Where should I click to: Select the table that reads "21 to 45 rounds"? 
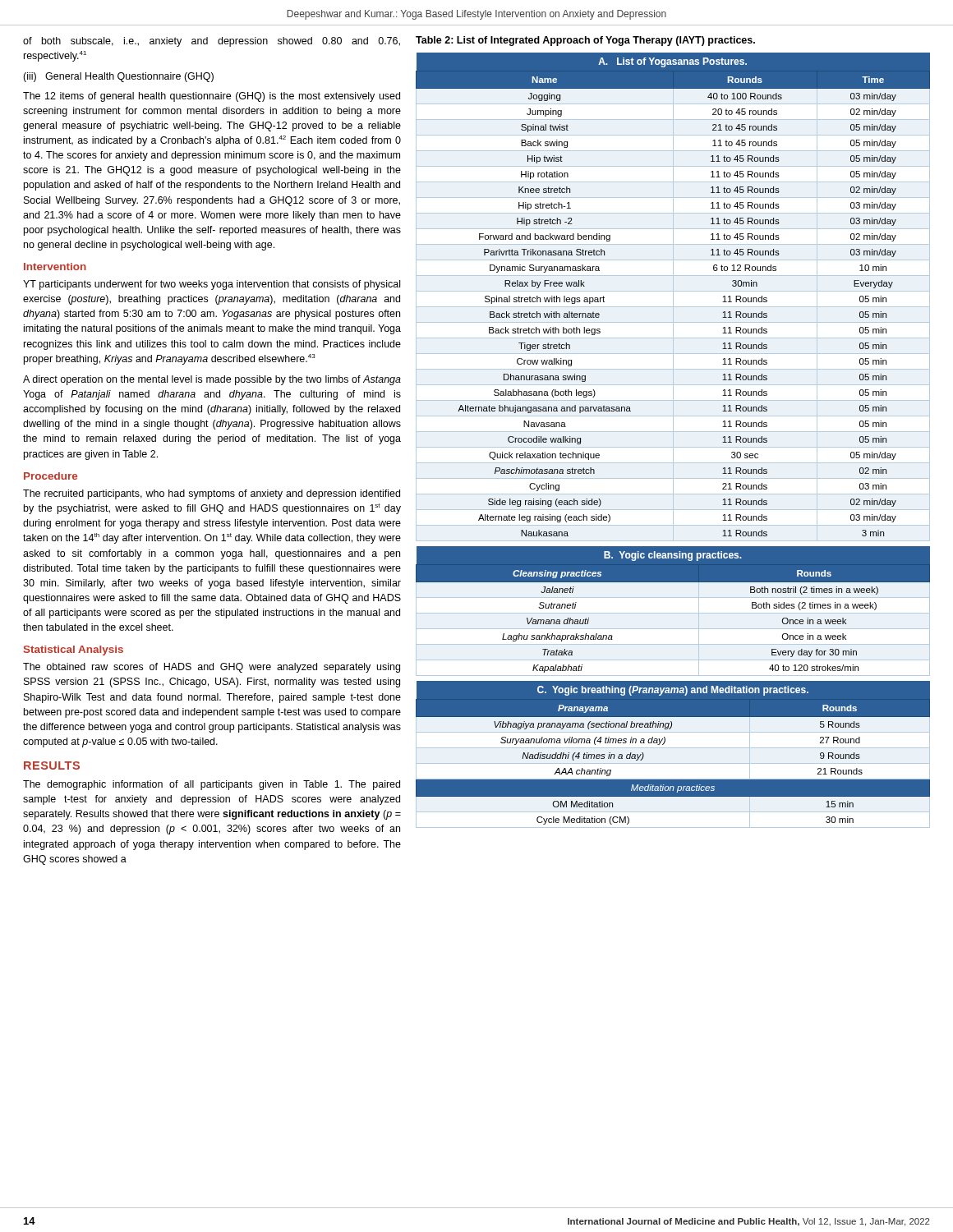tap(673, 296)
